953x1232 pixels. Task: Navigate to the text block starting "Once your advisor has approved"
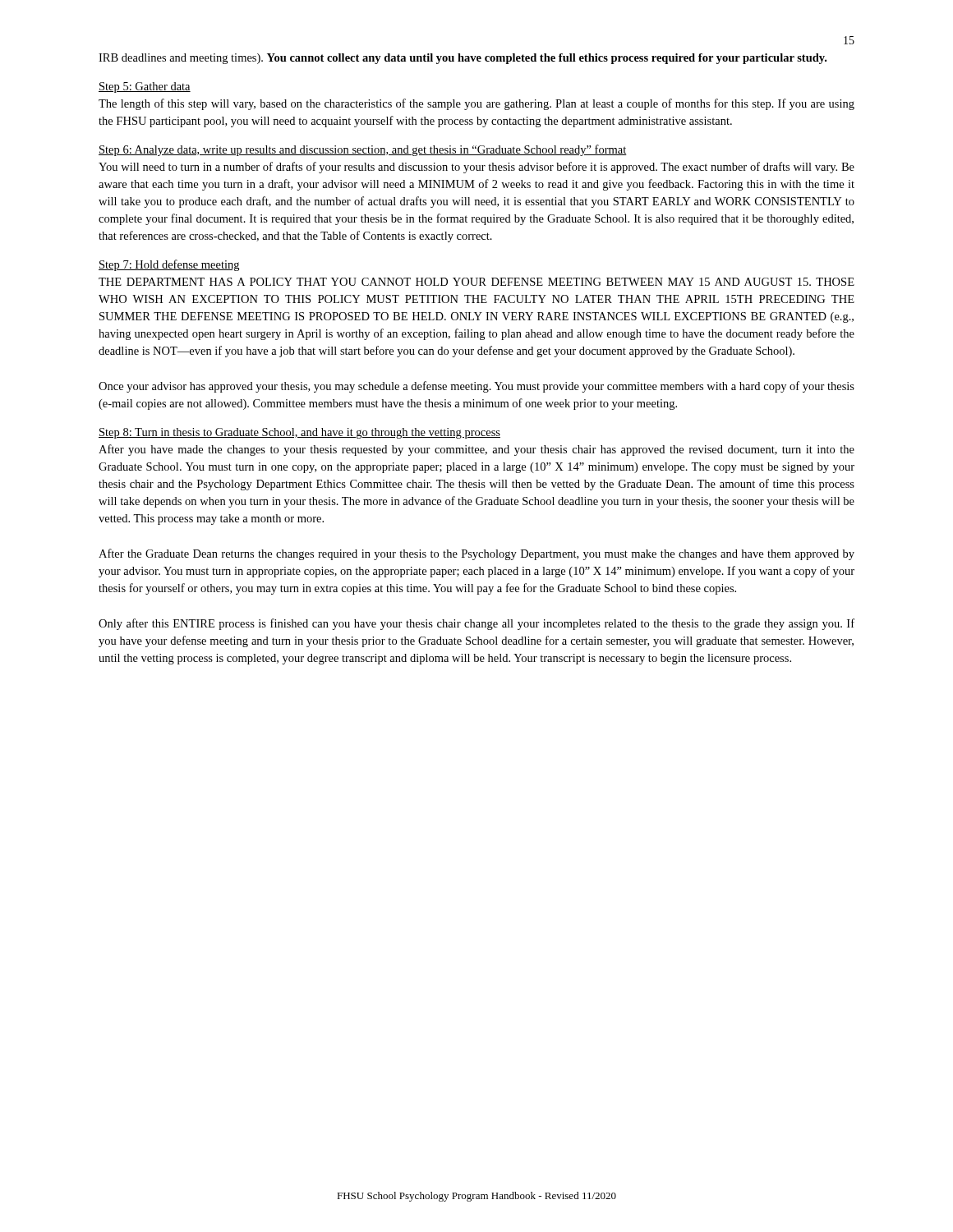pos(476,395)
